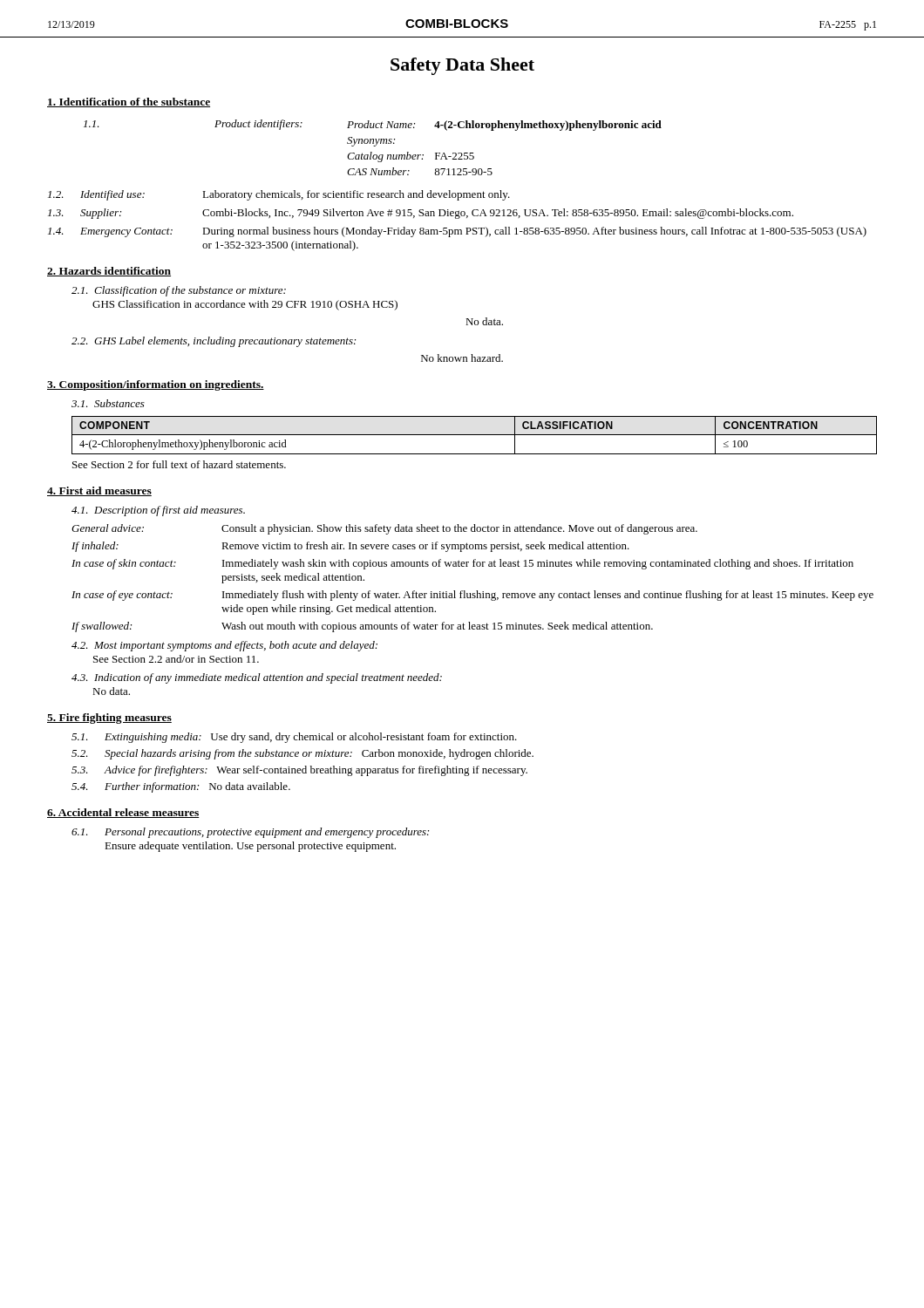Click on the text block that says "1. Product identifiers: Product Name: 4-(2-Chlorophenylmethoxy)phenylboronic acid Synonyms:"
This screenshot has width=924, height=1308.
[x=479, y=148]
